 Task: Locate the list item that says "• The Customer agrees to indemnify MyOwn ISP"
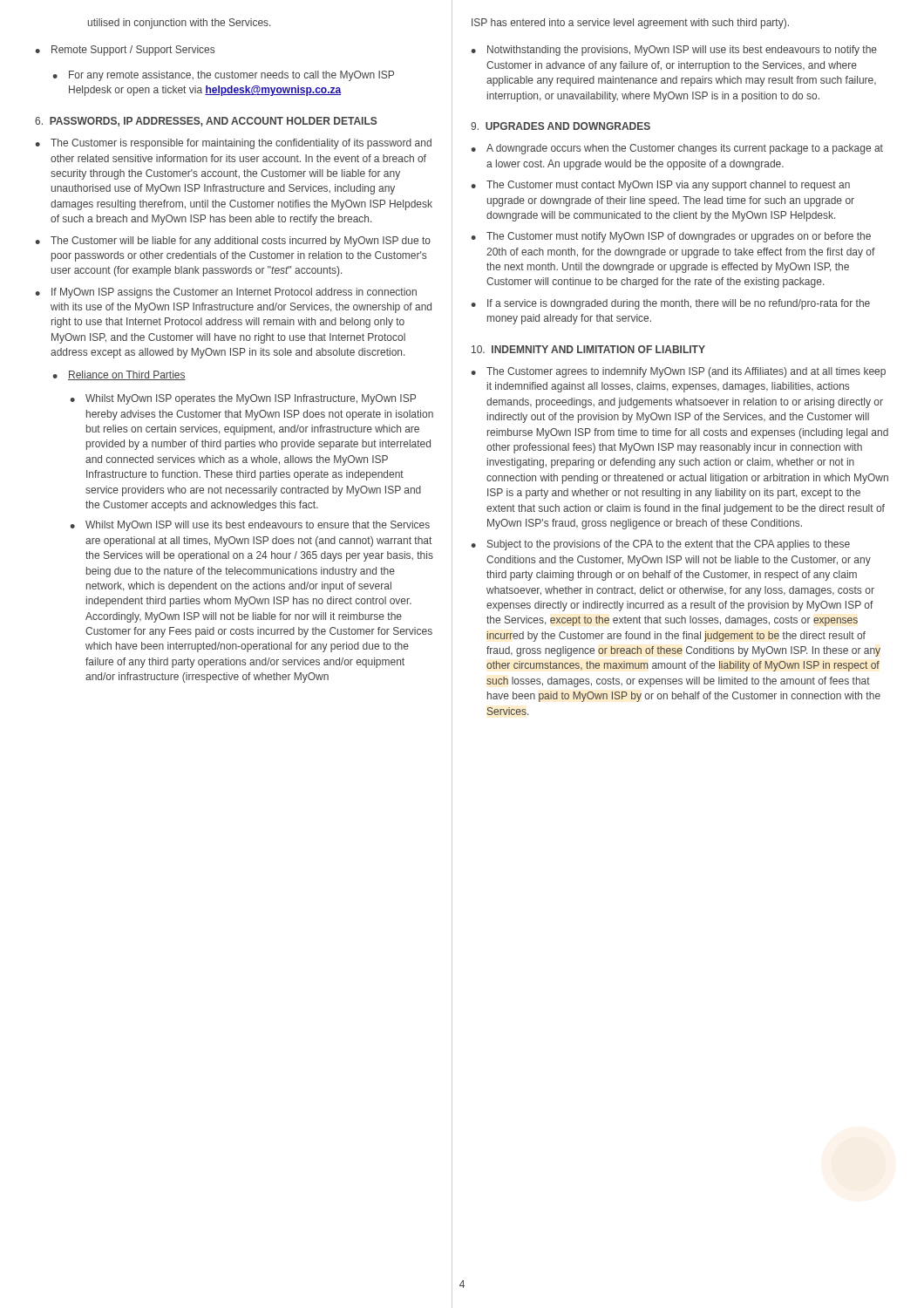pyautogui.click(x=680, y=448)
